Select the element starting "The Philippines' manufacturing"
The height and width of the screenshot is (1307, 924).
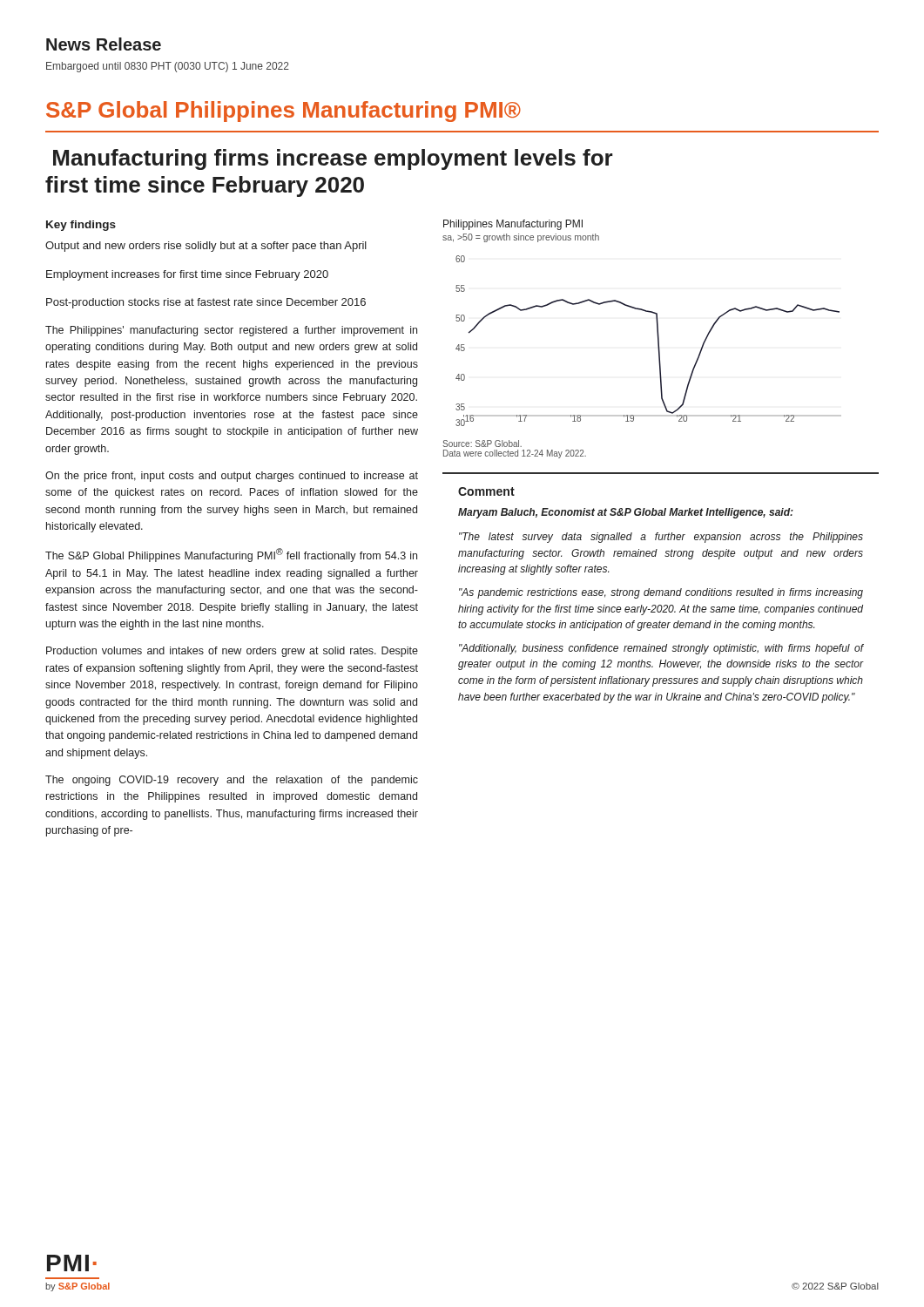(232, 389)
